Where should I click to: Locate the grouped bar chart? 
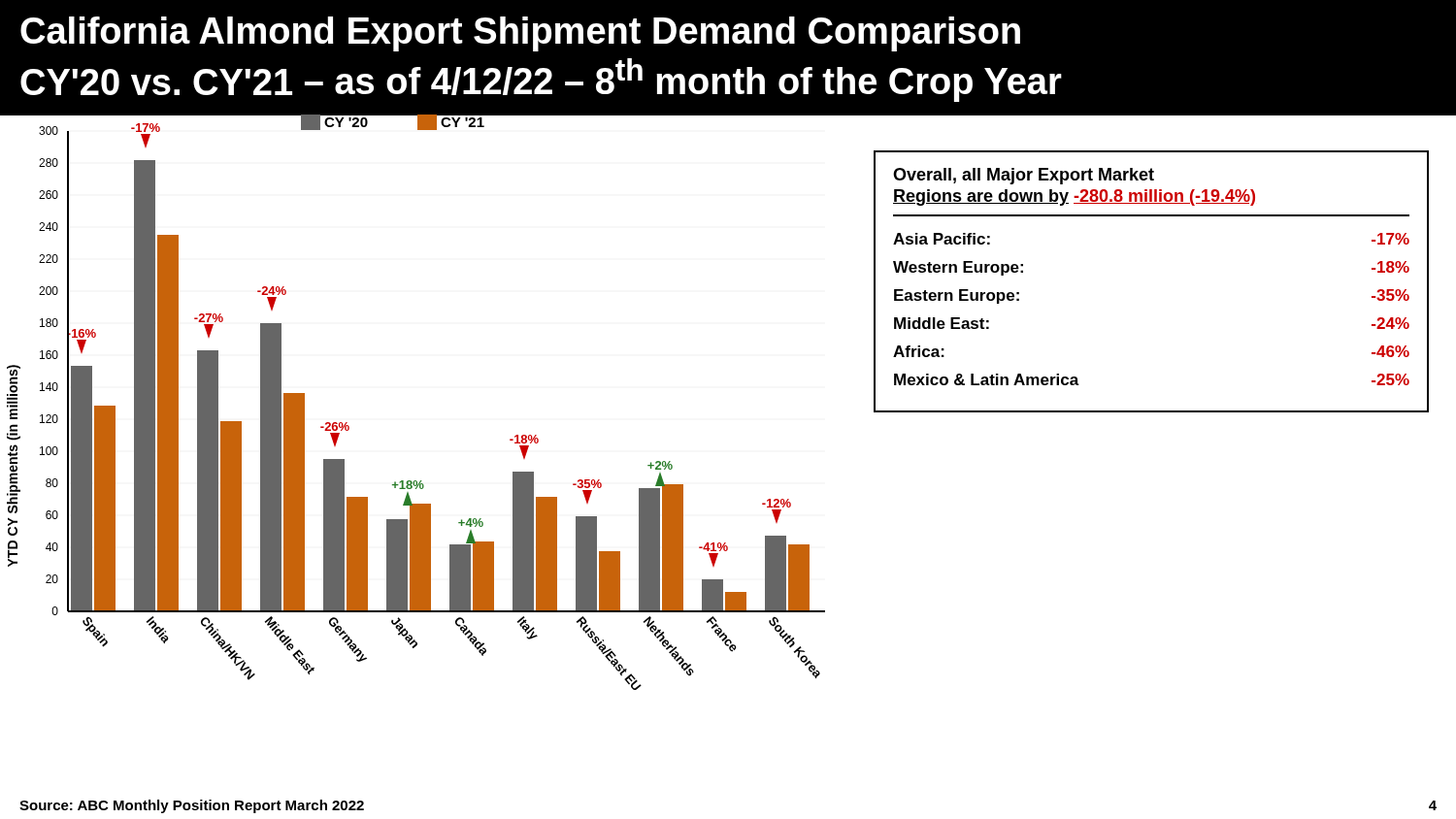(422, 422)
